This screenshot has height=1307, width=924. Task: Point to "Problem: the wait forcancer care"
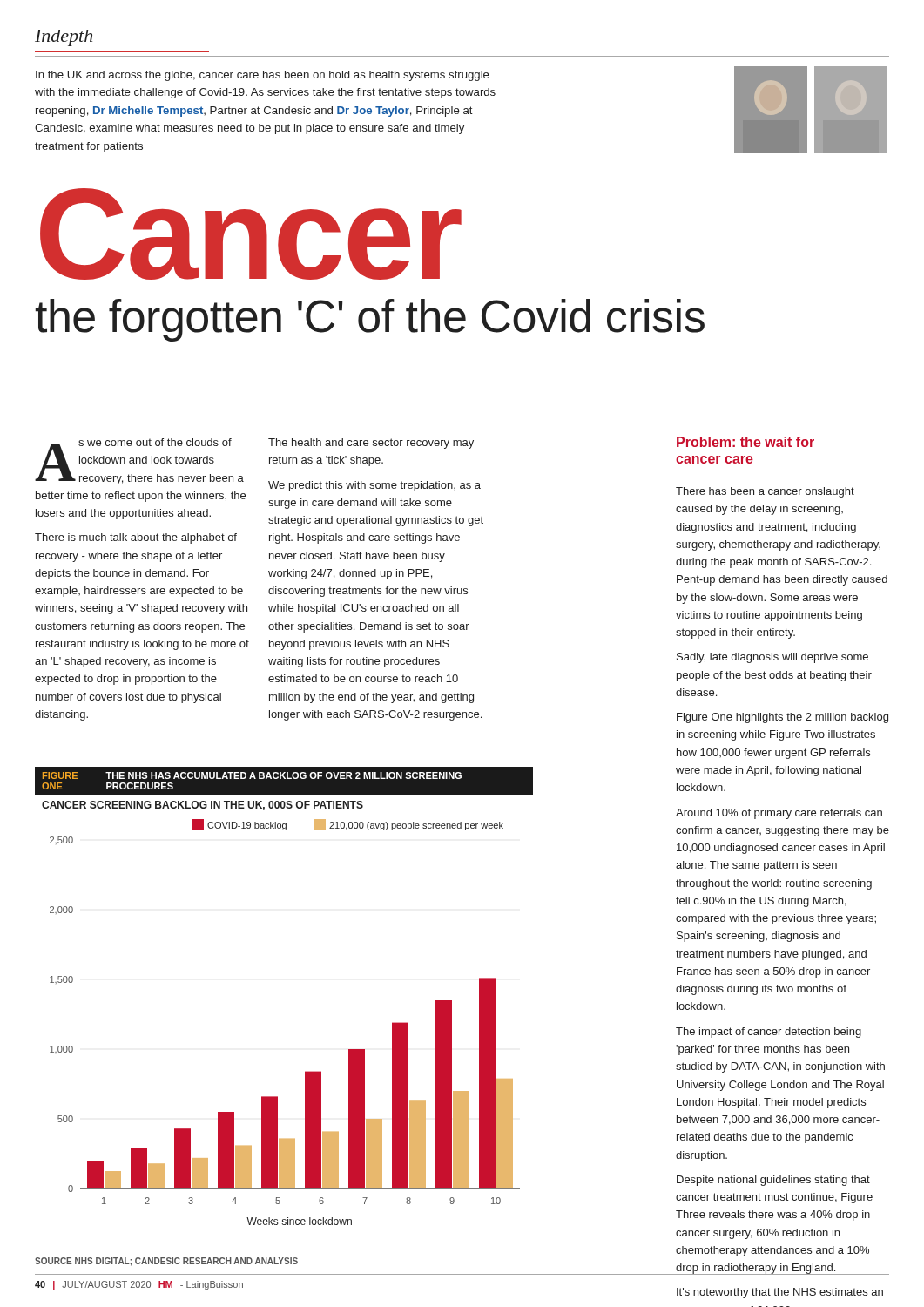click(x=782, y=451)
